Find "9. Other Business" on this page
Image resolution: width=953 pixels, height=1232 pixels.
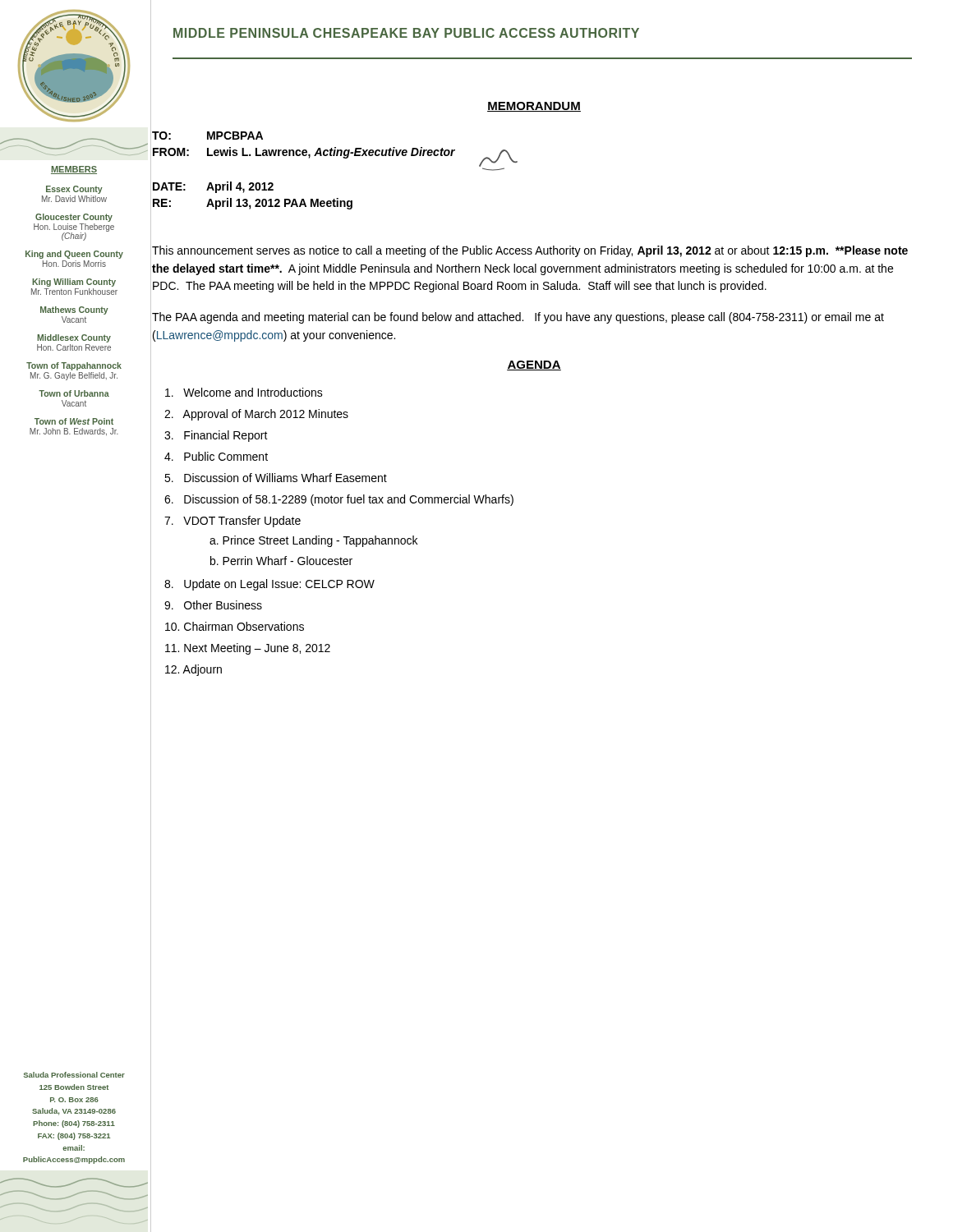pos(213,605)
